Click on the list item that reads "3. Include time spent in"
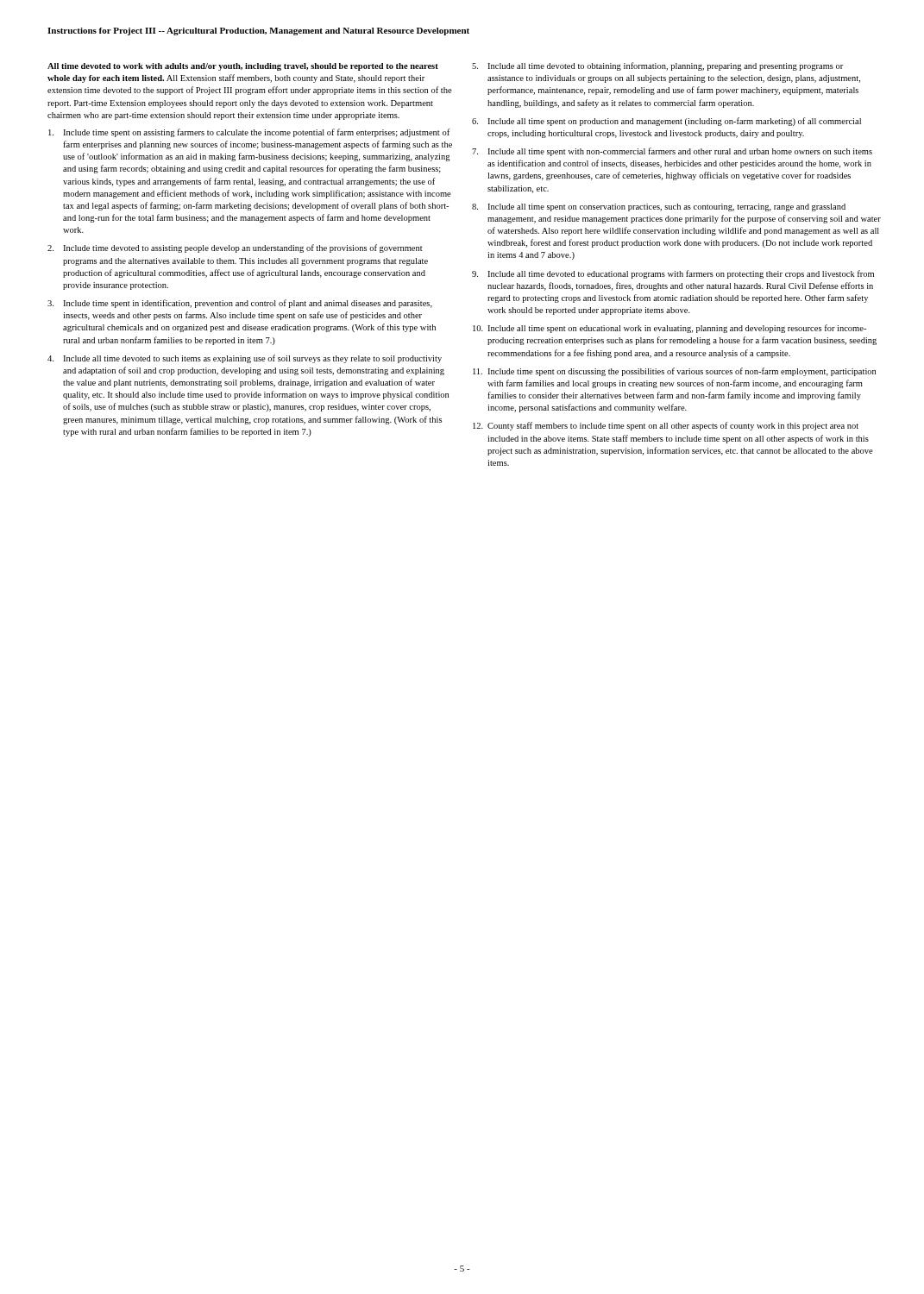924x1294 pixels. point(250,322)
